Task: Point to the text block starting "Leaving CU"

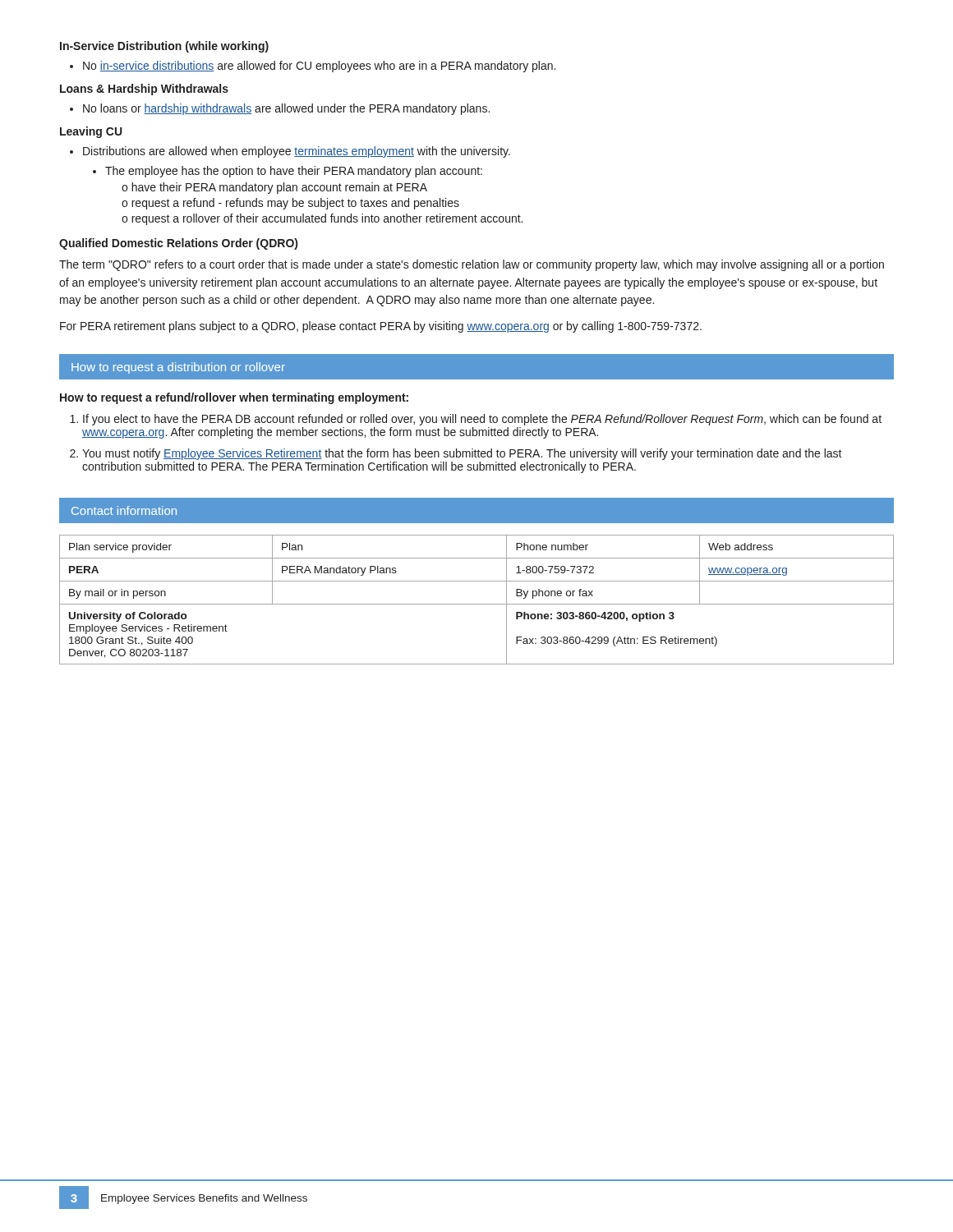Action: tap(91, 131)
